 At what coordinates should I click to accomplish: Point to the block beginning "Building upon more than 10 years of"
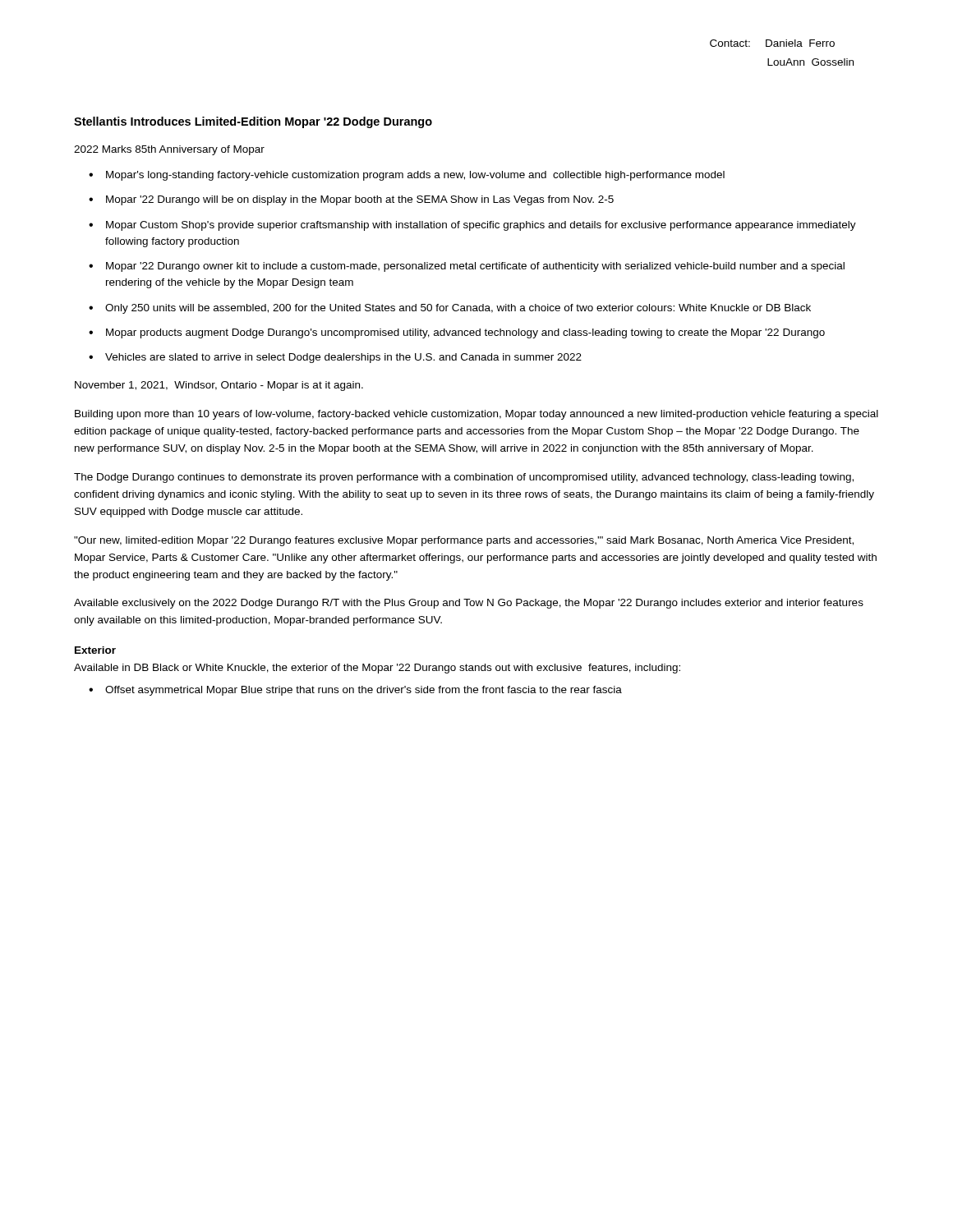(476, 431)
